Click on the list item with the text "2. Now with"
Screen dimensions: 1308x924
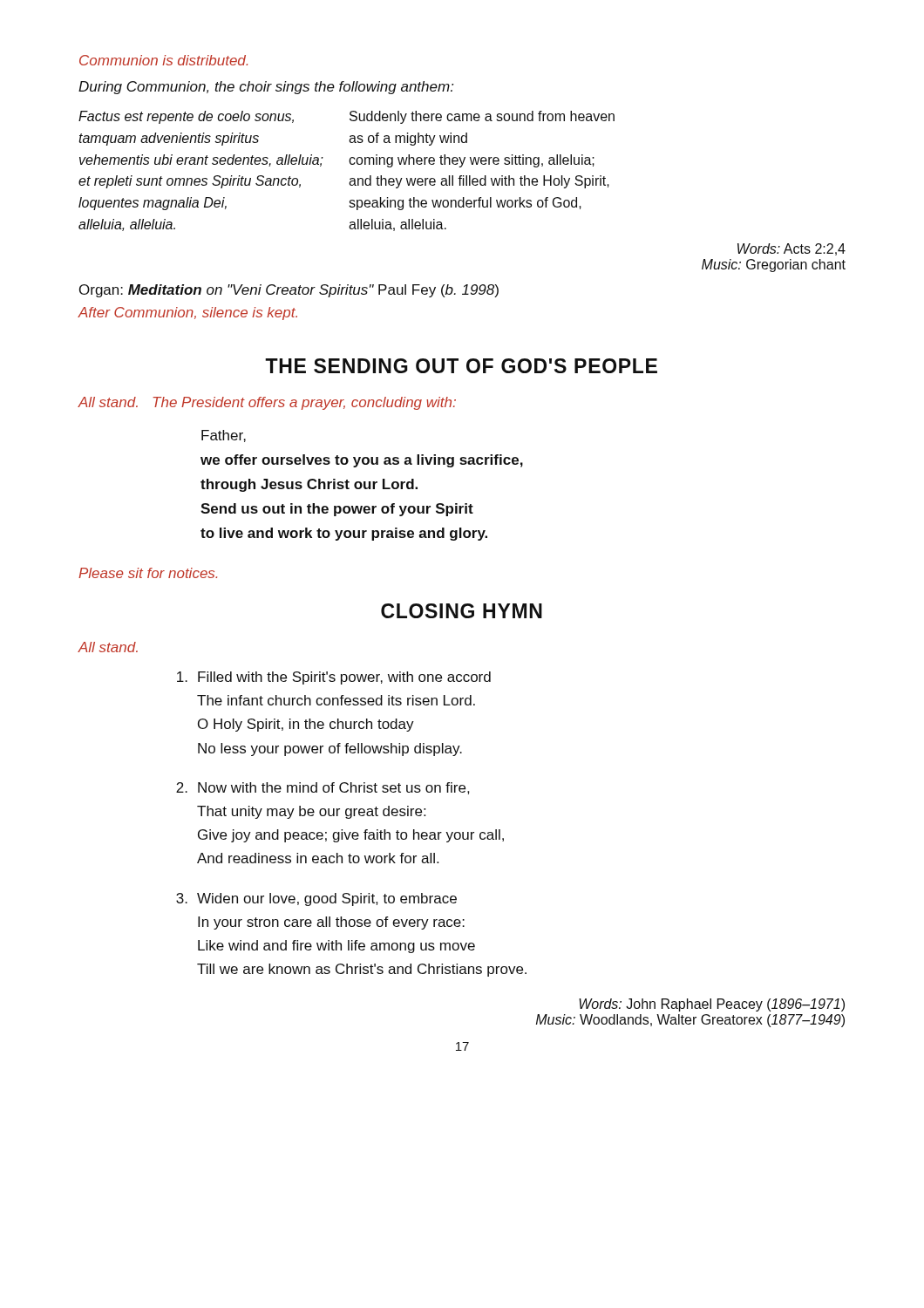pyautogui.click(x=501, y=823)
